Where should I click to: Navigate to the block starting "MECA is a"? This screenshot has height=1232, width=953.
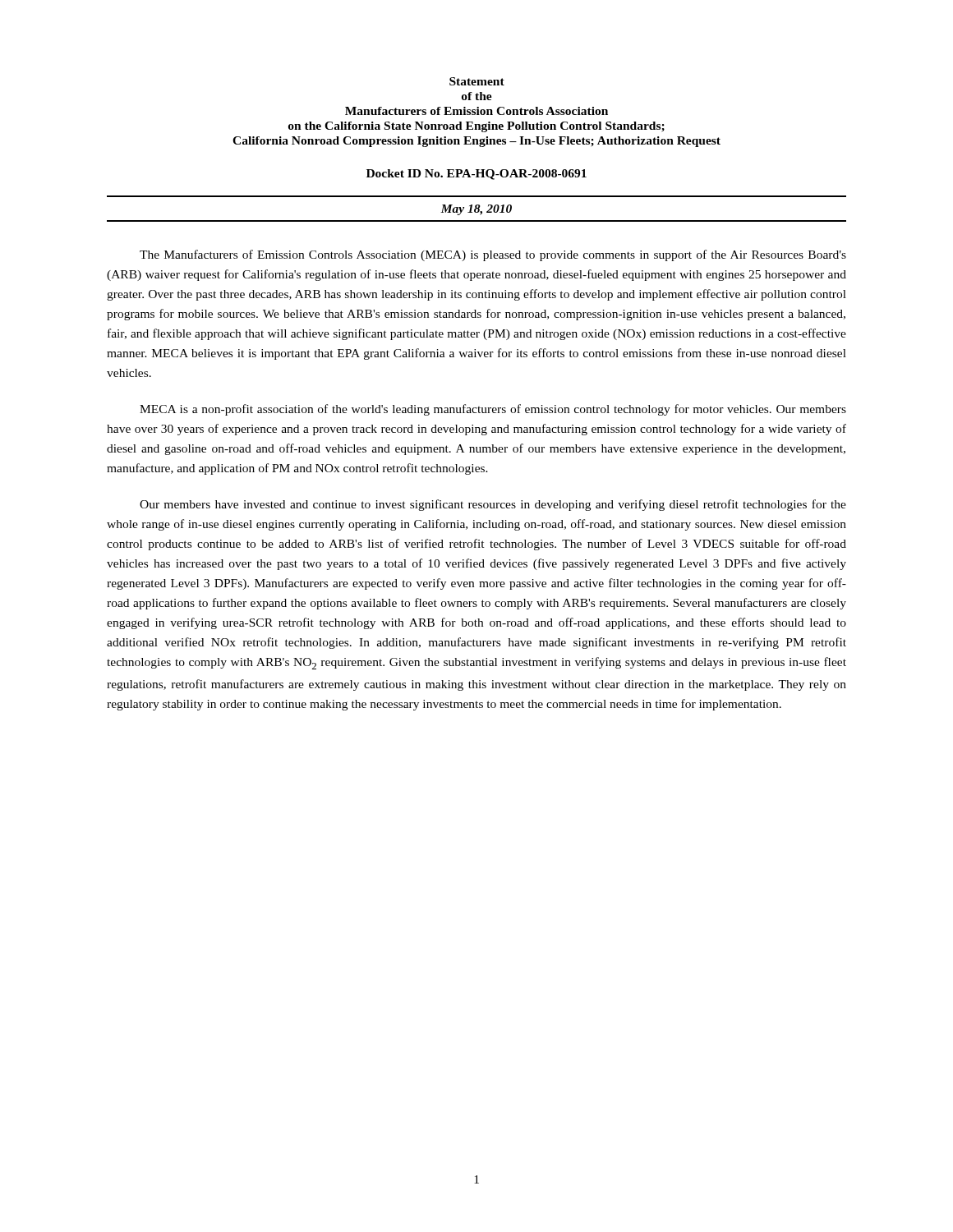tap(476, 438)
